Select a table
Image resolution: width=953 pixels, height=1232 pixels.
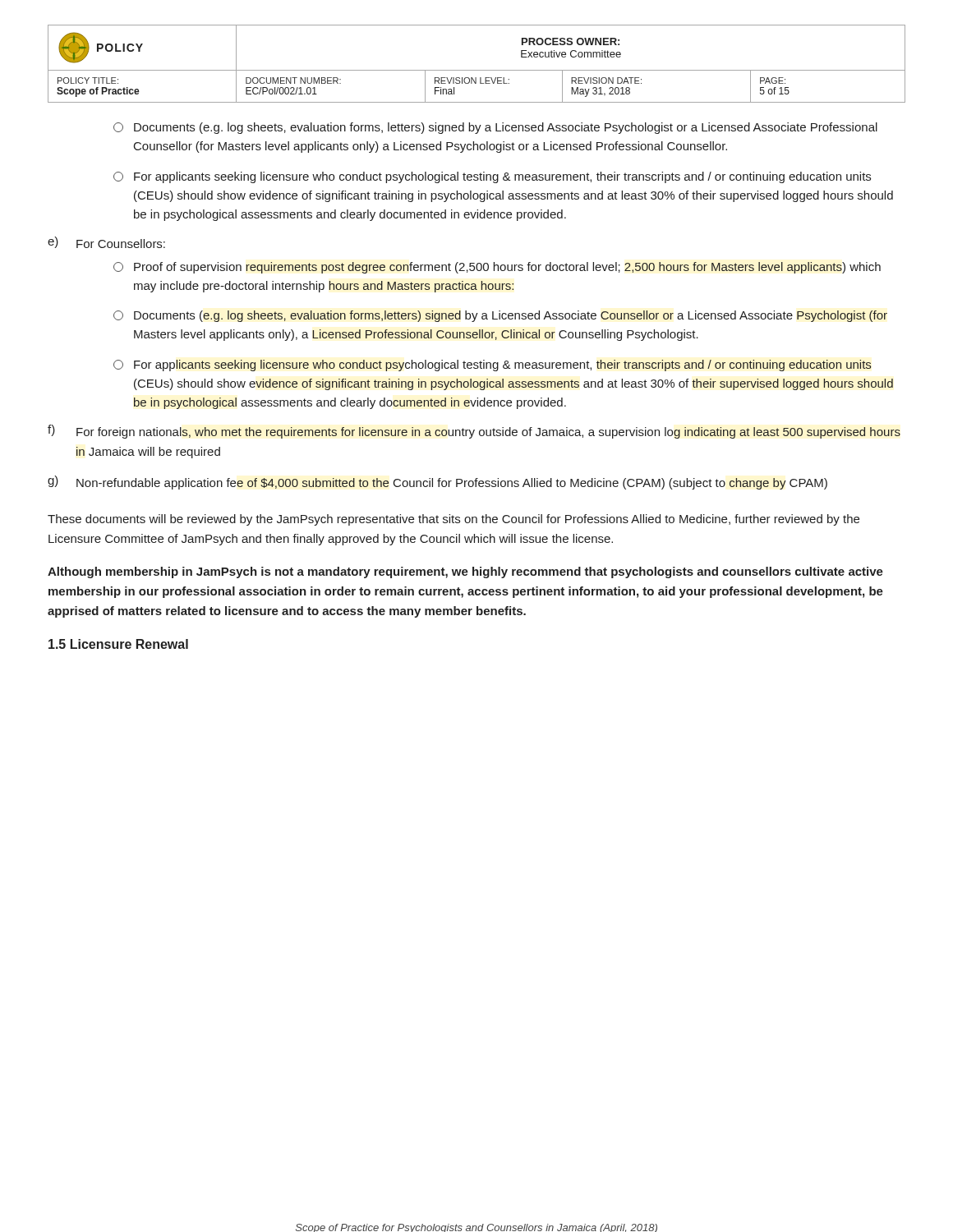476,64
